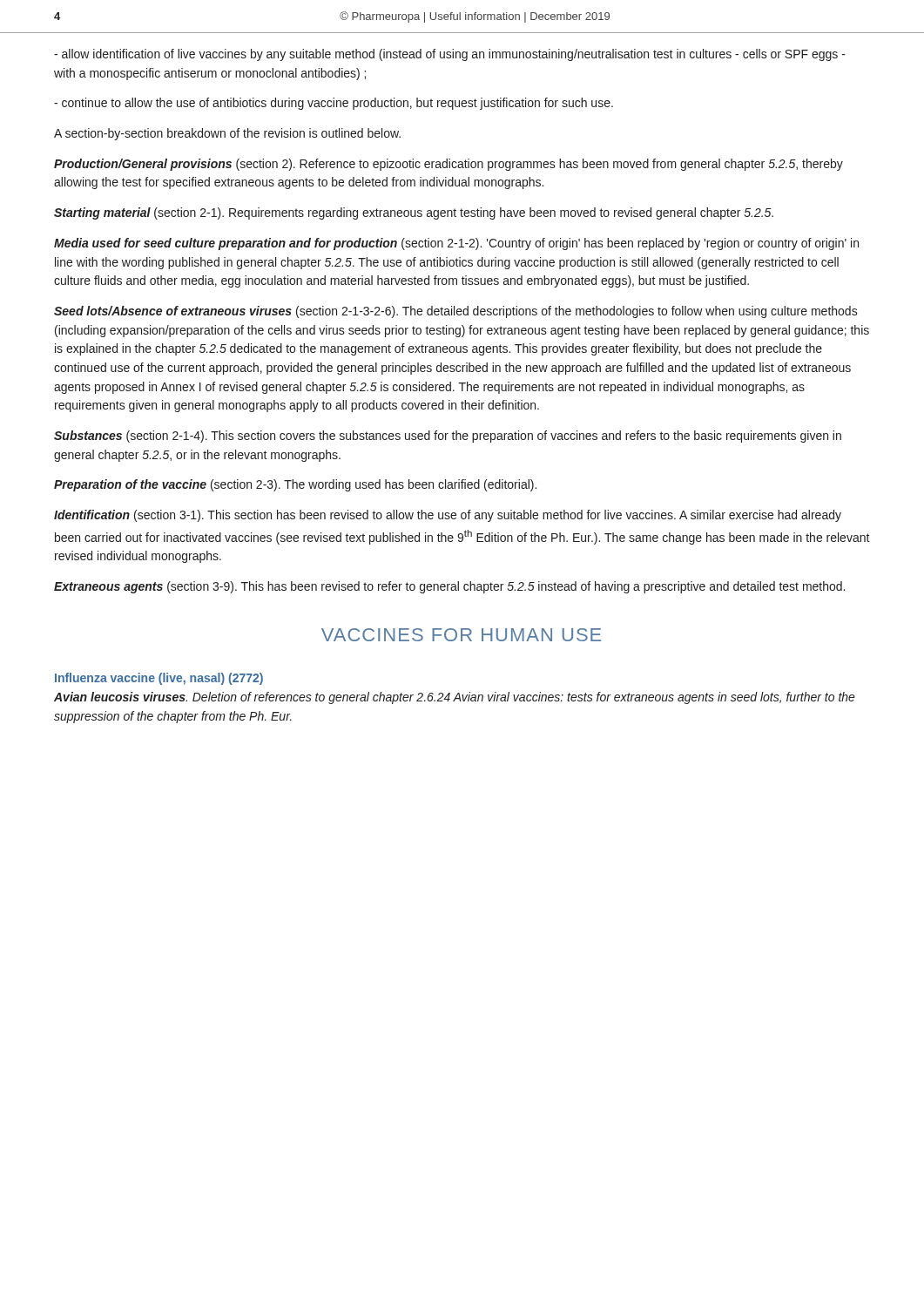Find the element starting "Extraneous agents (section"

[450, 586]
